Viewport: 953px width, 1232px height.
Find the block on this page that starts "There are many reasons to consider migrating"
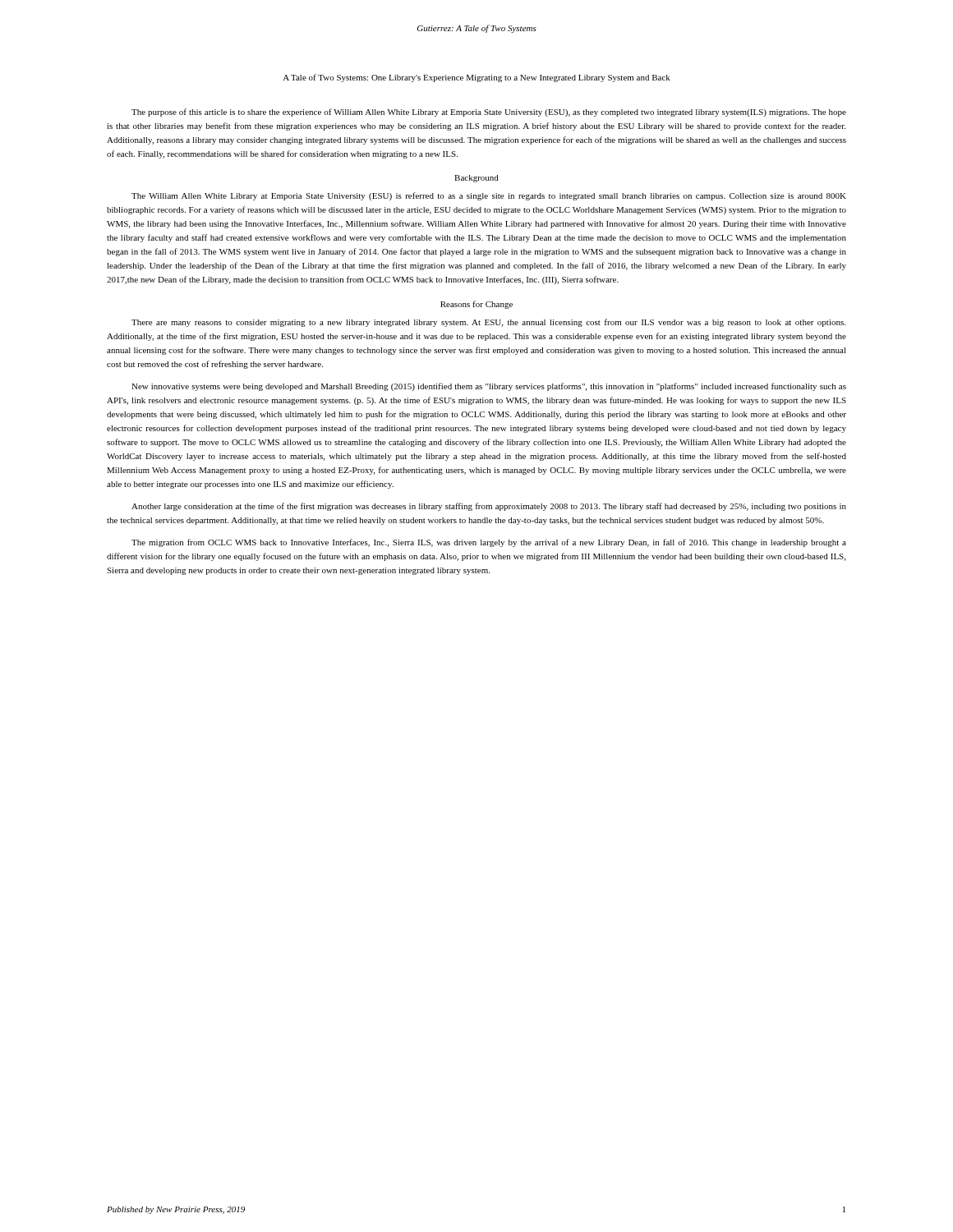coord(476,343)
